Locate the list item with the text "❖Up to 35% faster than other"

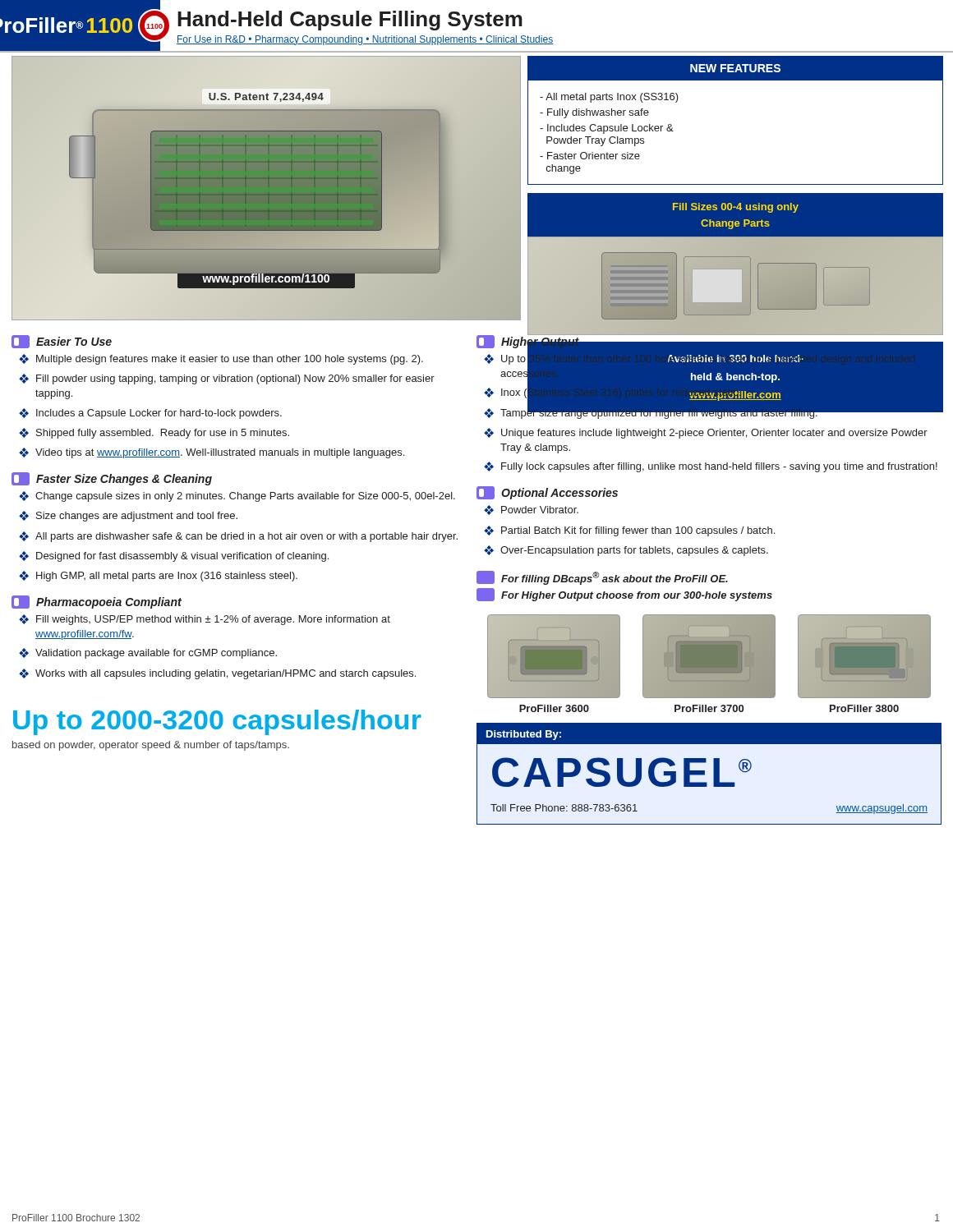712,366
